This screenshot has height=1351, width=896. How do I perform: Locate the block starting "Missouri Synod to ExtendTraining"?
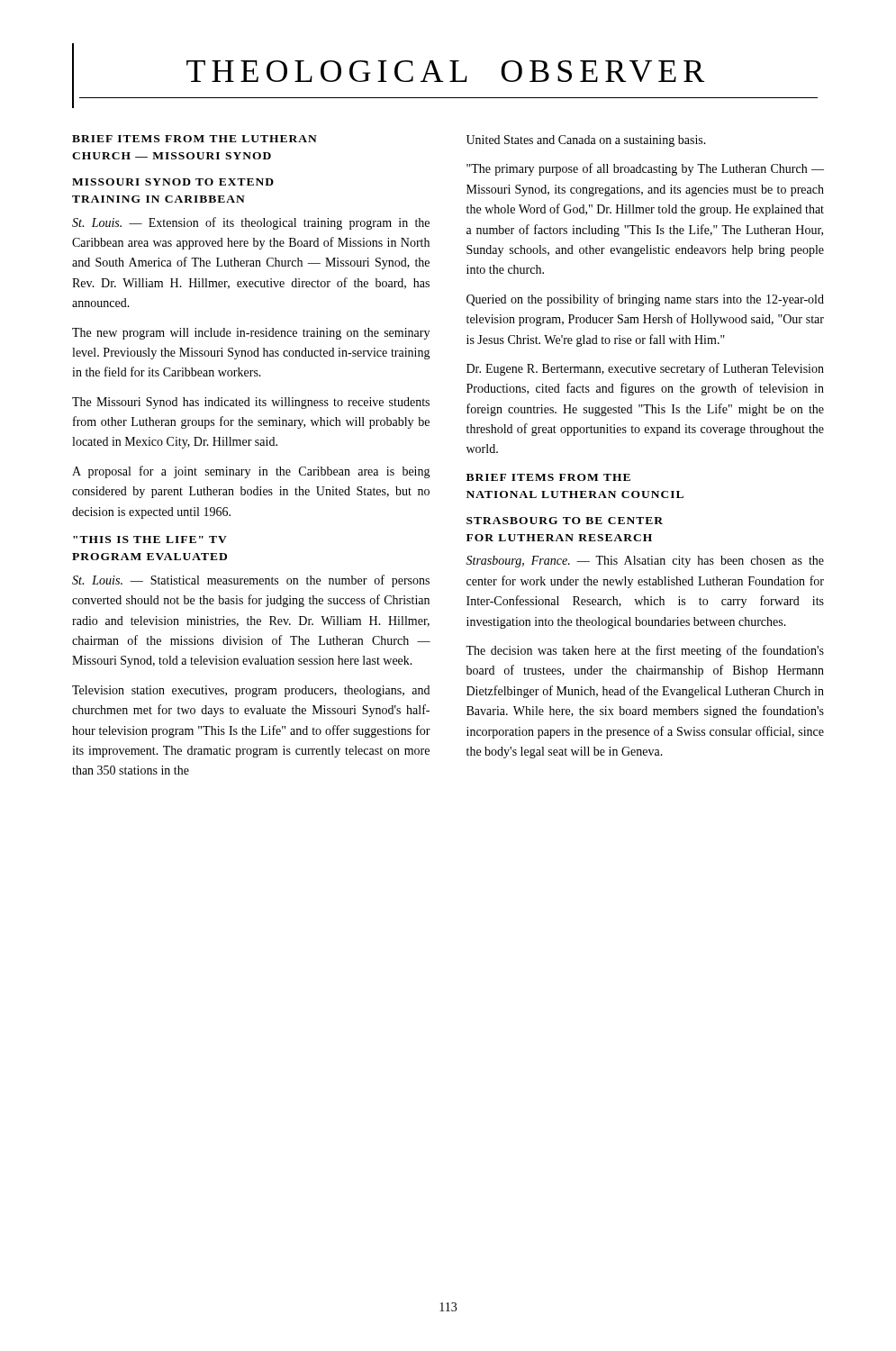click(x=251, y=191)
